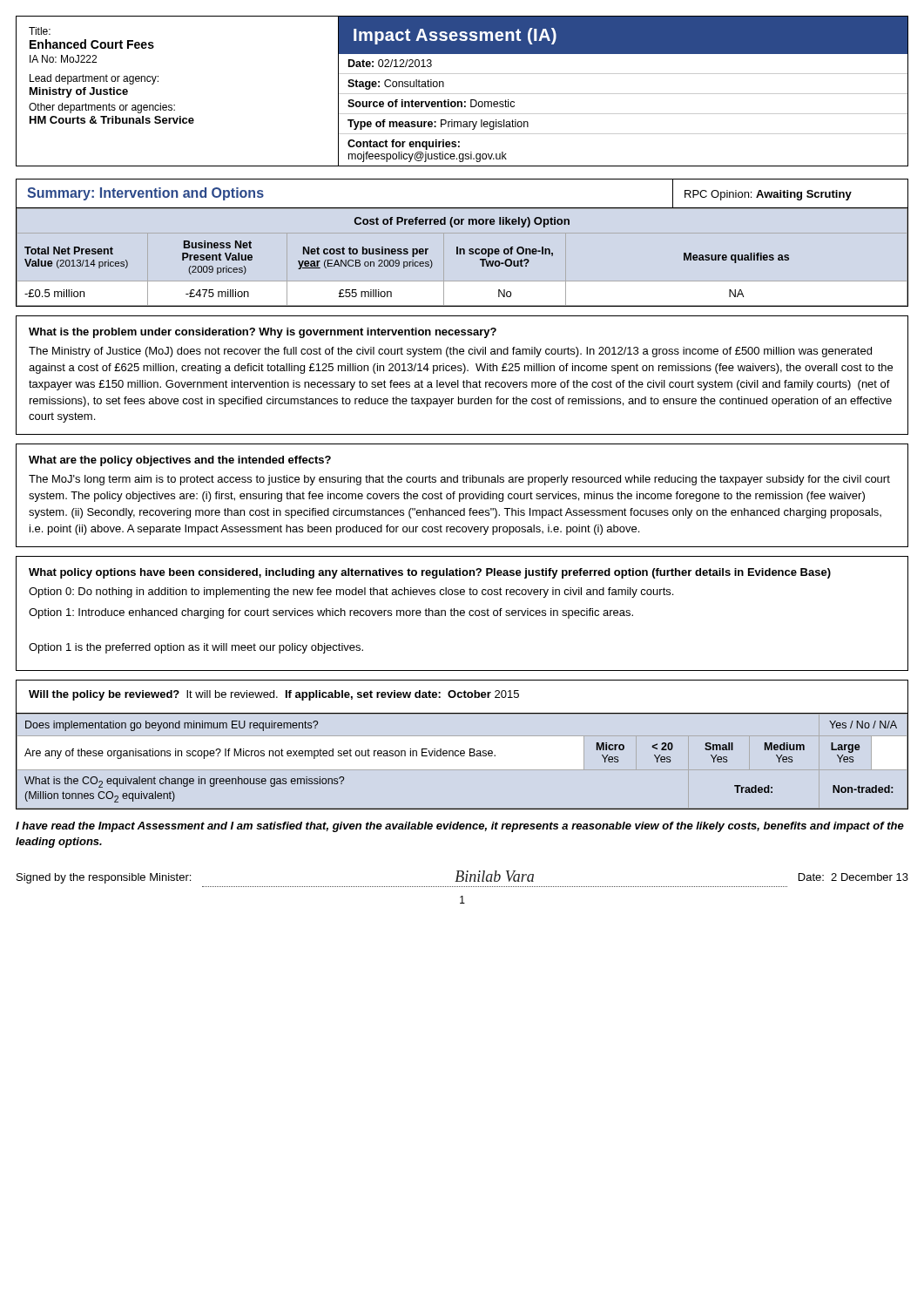Screen dimensions: 1307x924
Task: Locate the table with the text "Measure qualifies as"
Action: click(462, 257)
